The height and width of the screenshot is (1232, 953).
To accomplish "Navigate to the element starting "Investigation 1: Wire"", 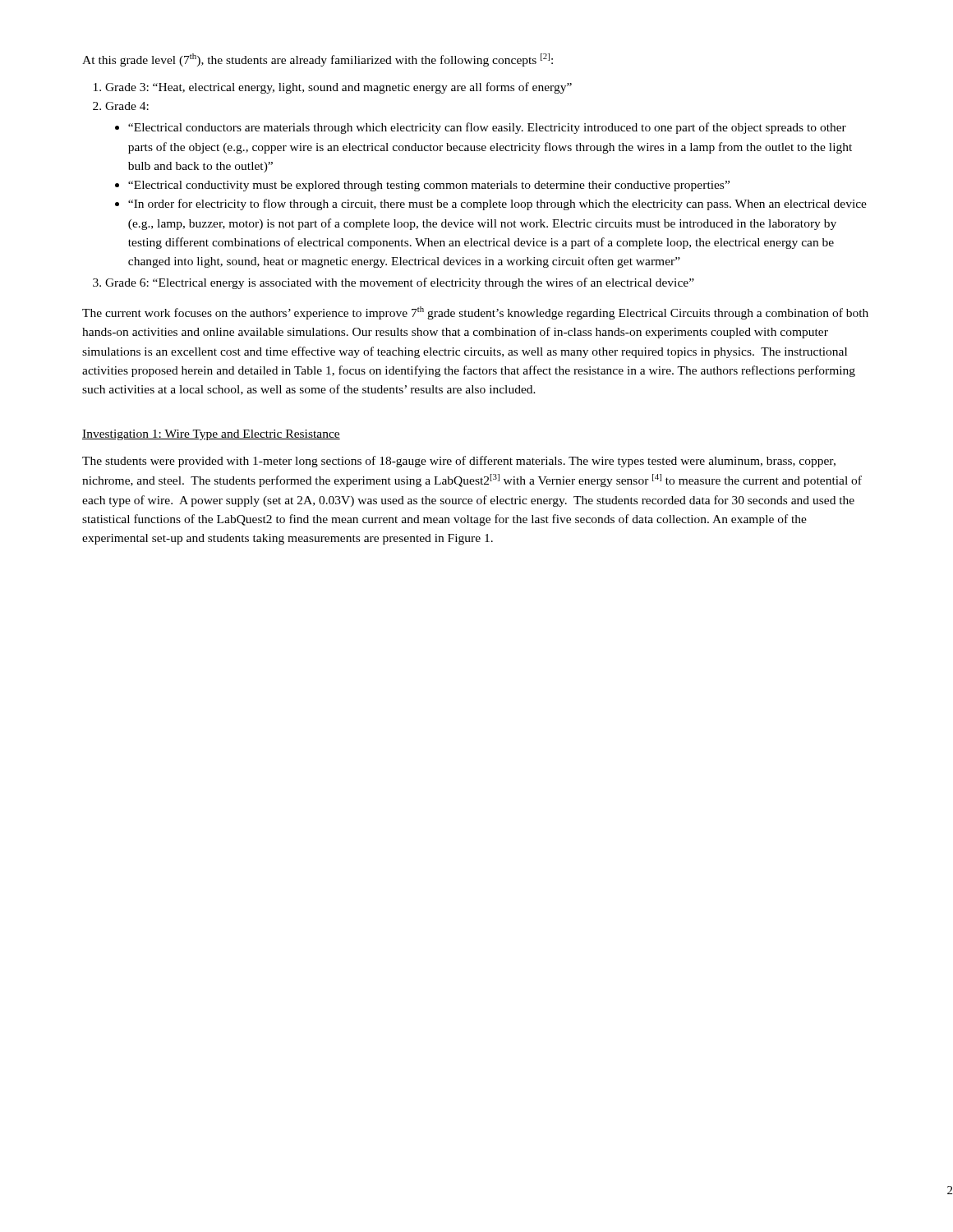I will (211, 434).
